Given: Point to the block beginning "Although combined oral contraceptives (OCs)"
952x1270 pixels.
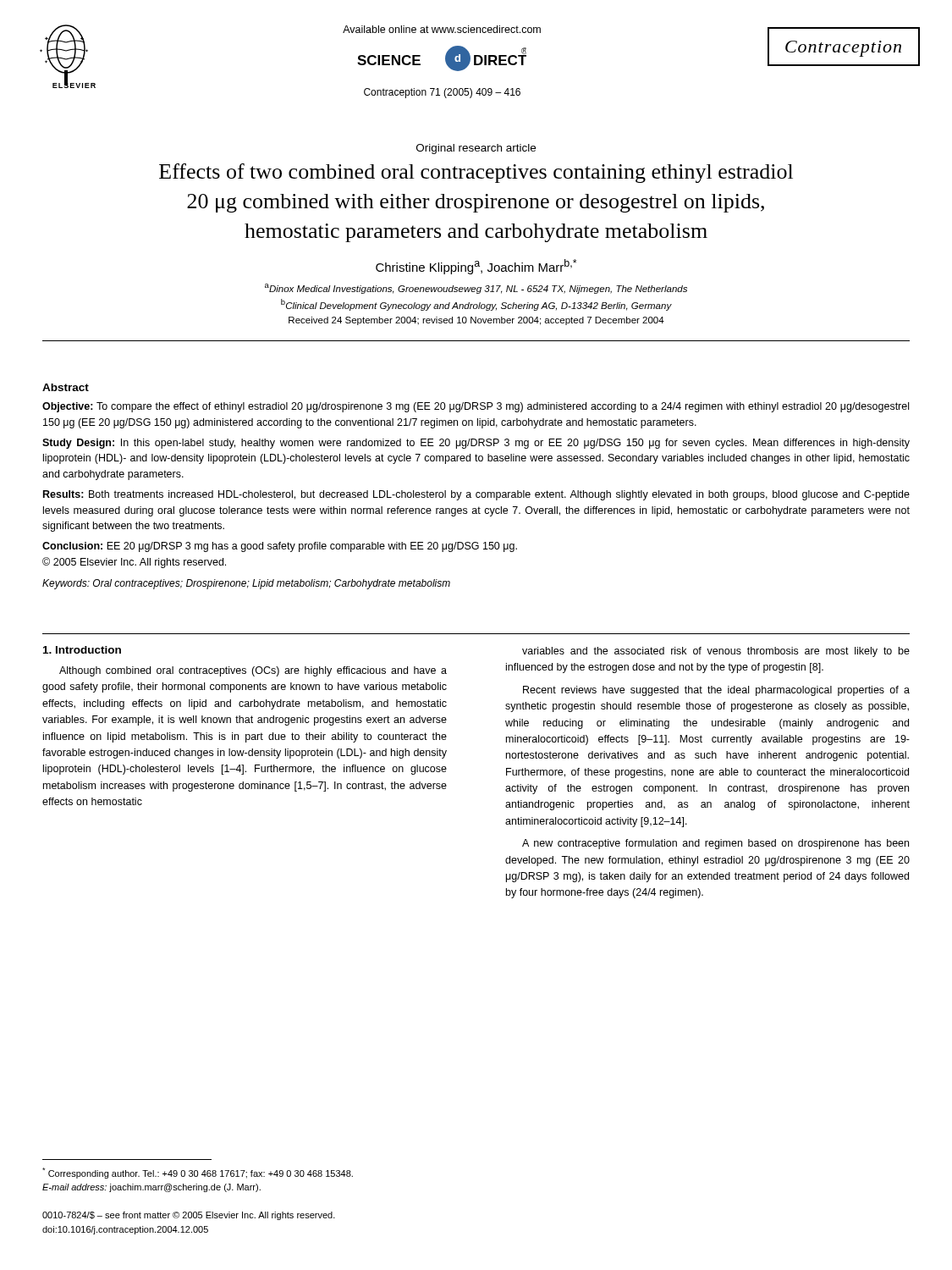Looking at the screenshot, I should click(245, 736).
